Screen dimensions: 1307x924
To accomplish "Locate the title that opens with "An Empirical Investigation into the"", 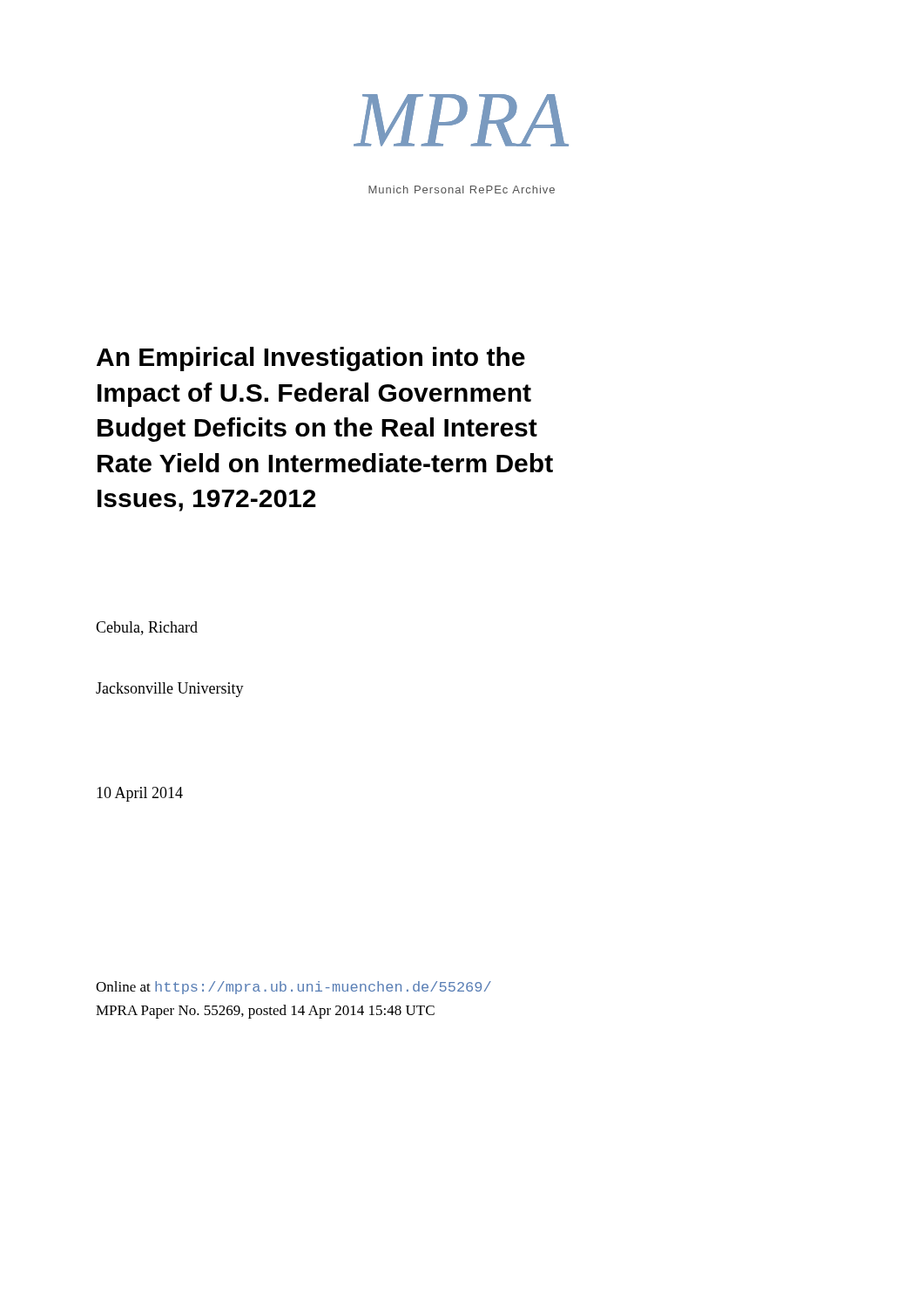I will pos(401,428).
